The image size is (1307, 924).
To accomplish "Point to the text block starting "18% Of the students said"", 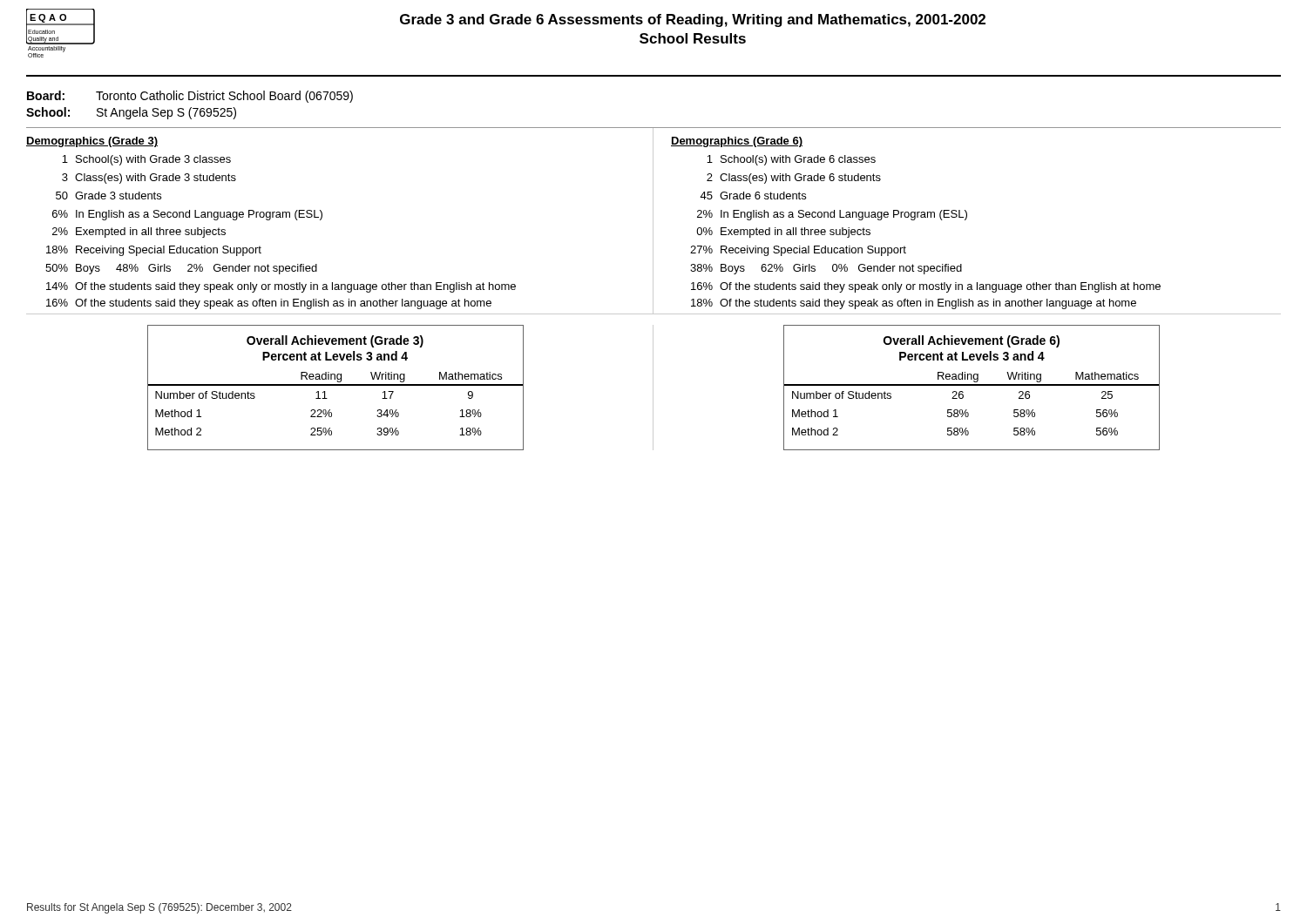I will click(x=976, y=303).
